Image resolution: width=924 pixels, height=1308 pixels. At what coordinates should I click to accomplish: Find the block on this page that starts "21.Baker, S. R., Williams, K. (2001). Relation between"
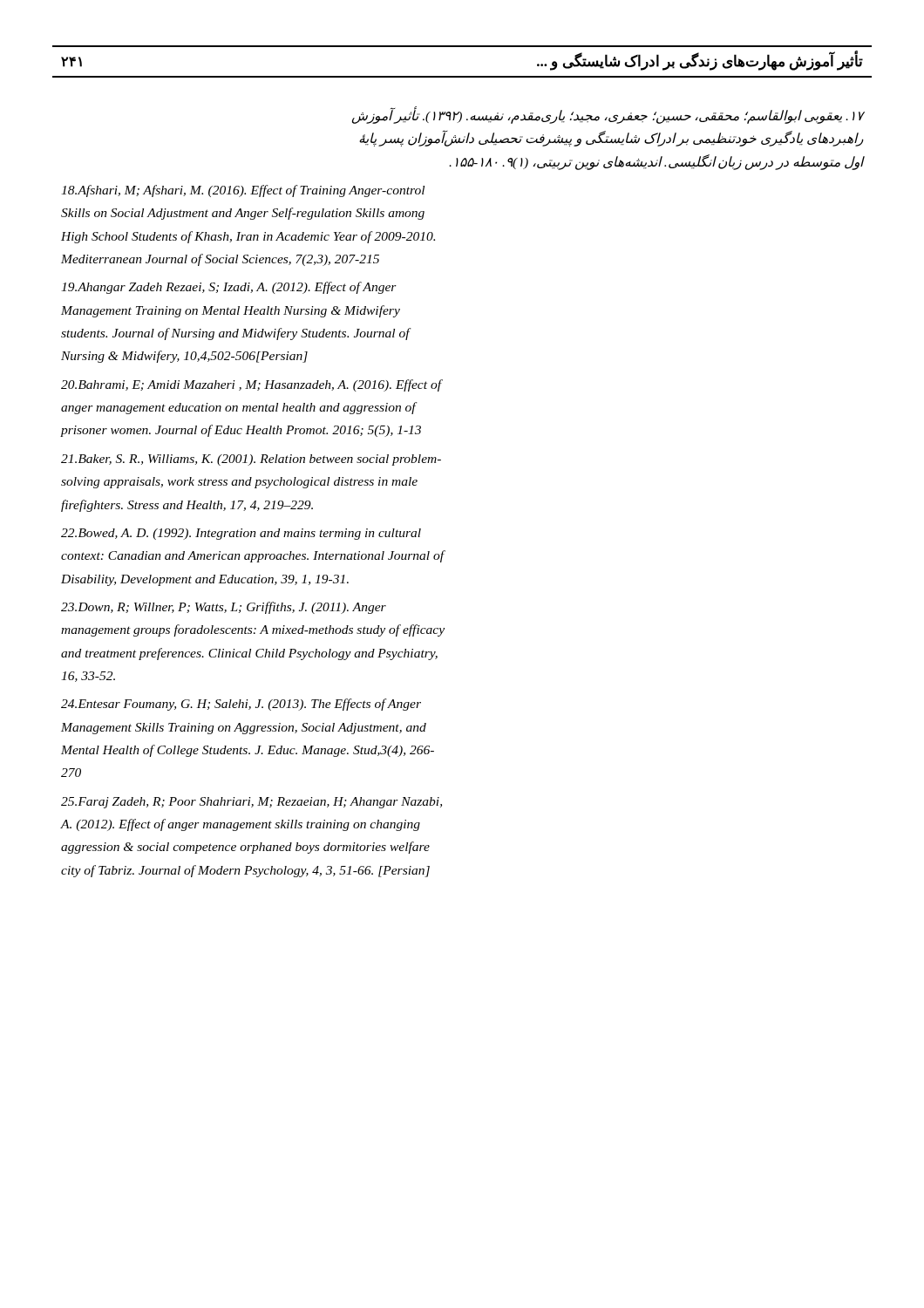pos(251,481)
